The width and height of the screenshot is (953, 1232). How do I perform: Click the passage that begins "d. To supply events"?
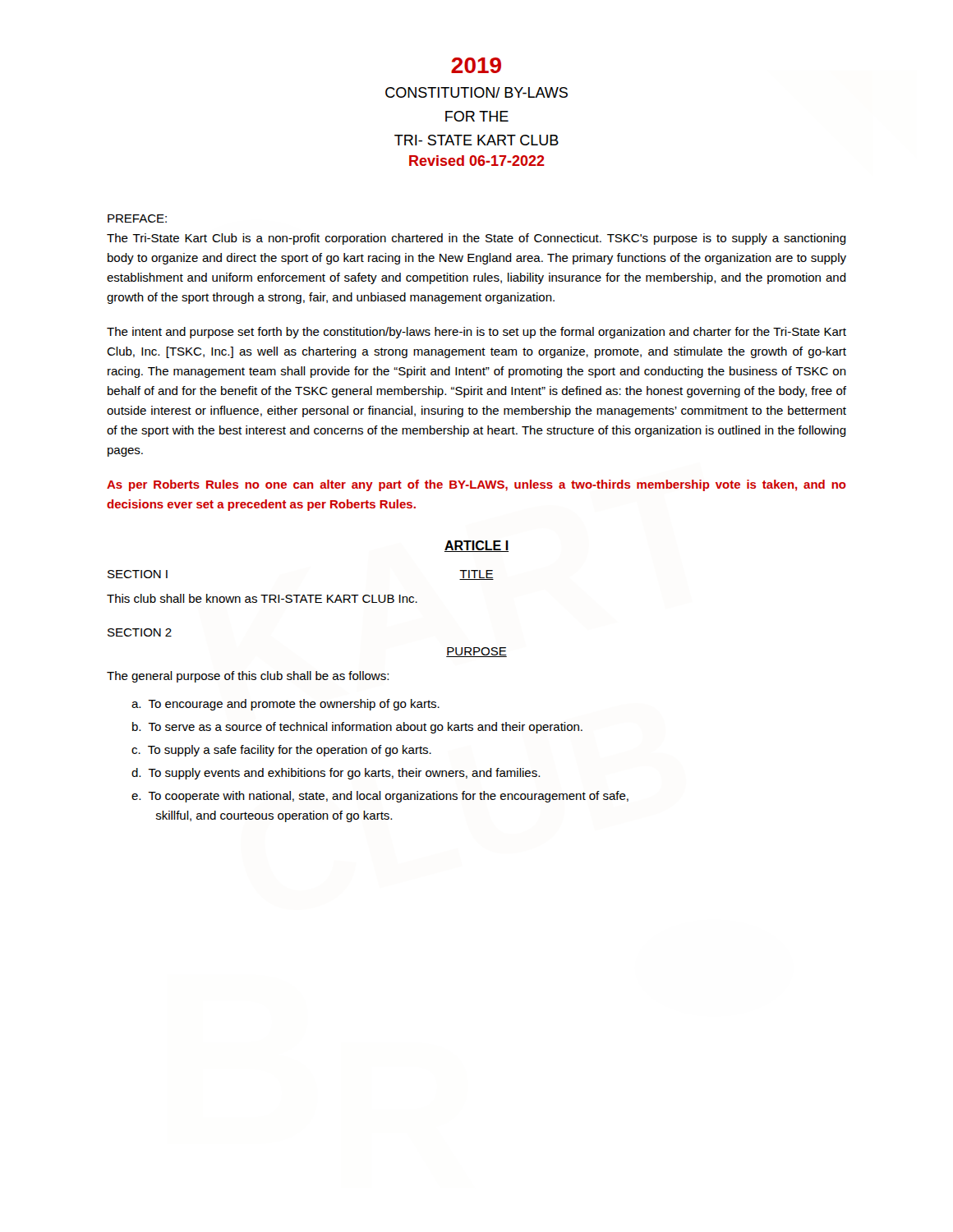point(336,772)
